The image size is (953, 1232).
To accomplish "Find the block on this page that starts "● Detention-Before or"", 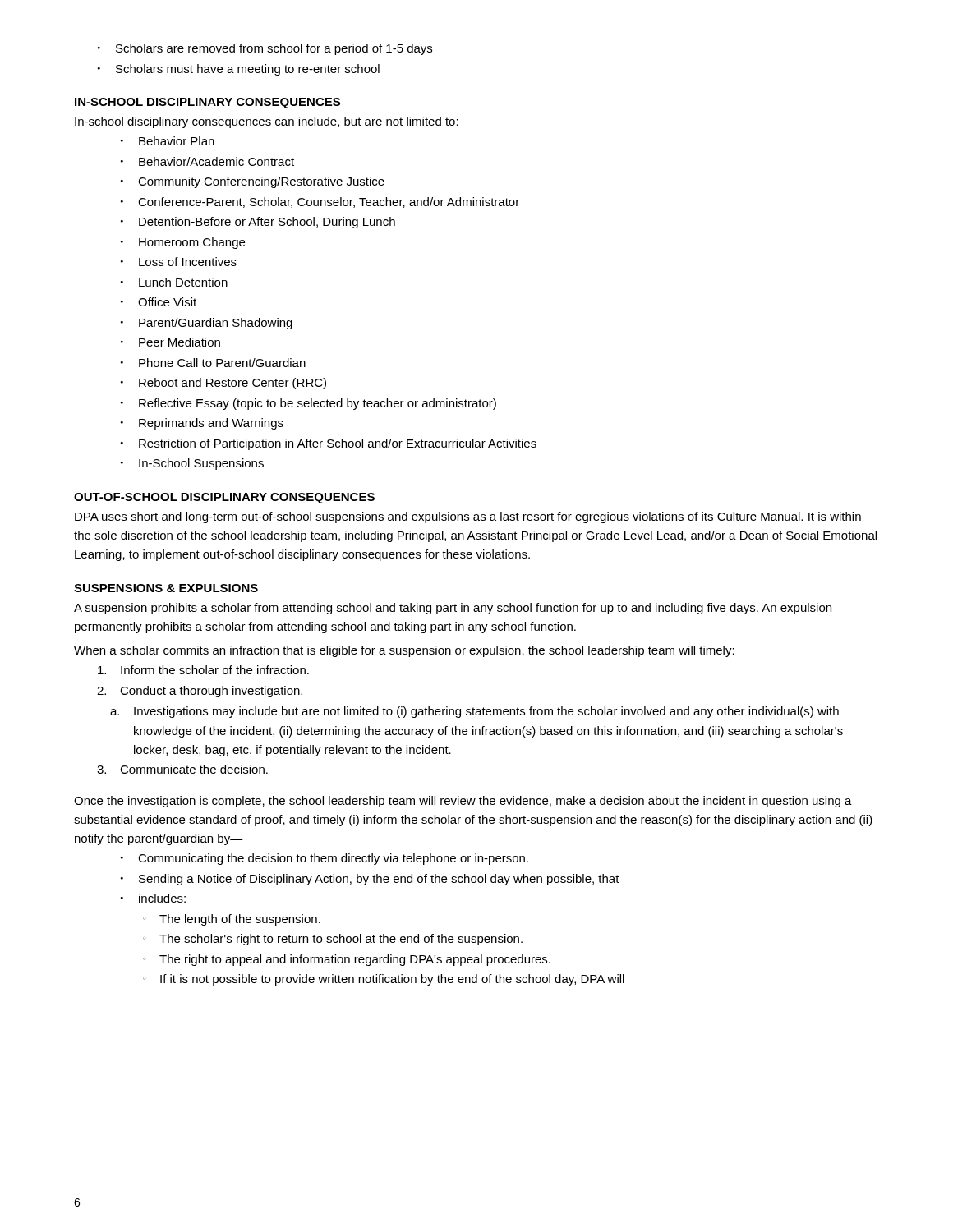I will 258,222.
